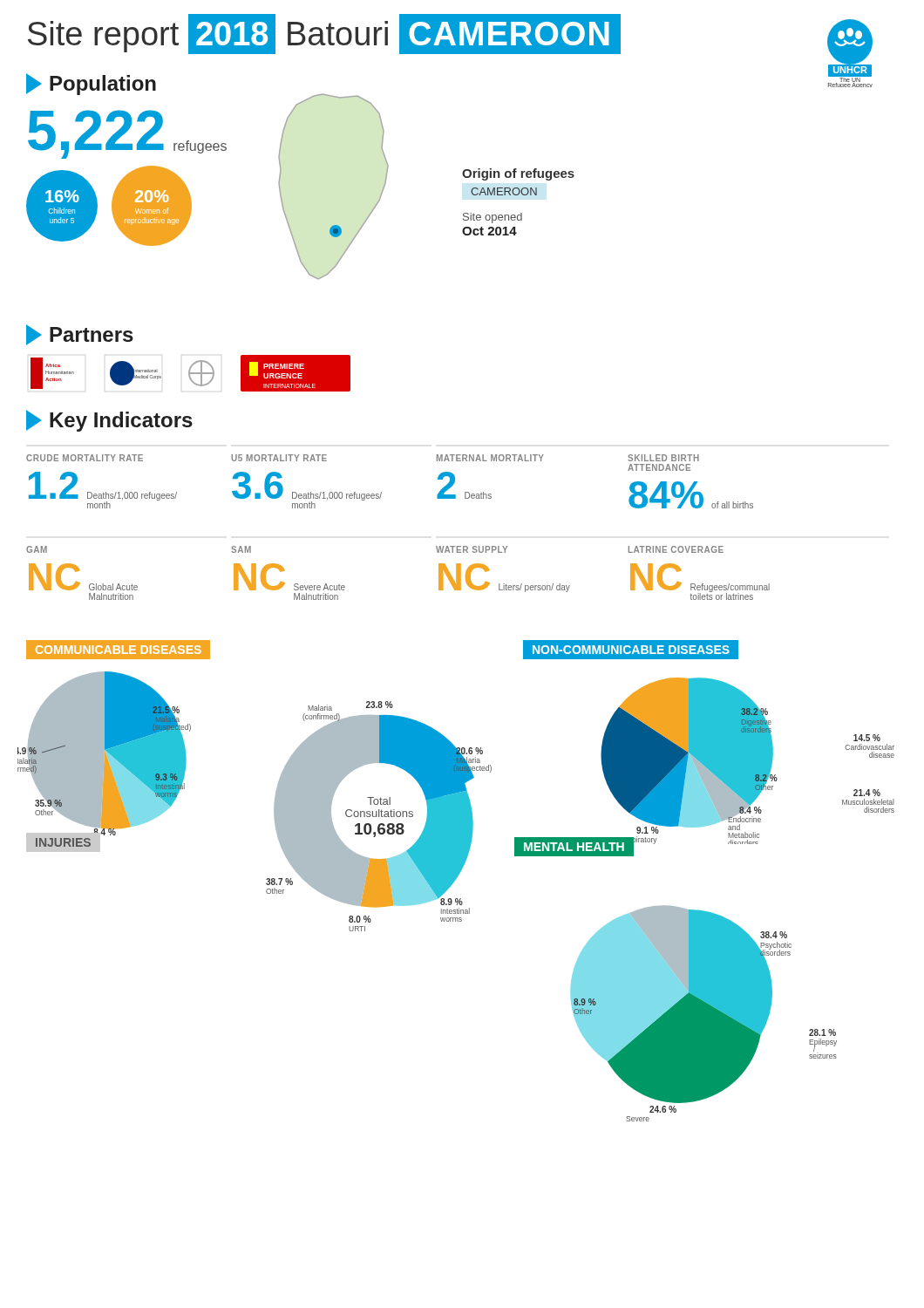924x1308 pixels.
Task: Locate the donut chart
Action: 379,811
